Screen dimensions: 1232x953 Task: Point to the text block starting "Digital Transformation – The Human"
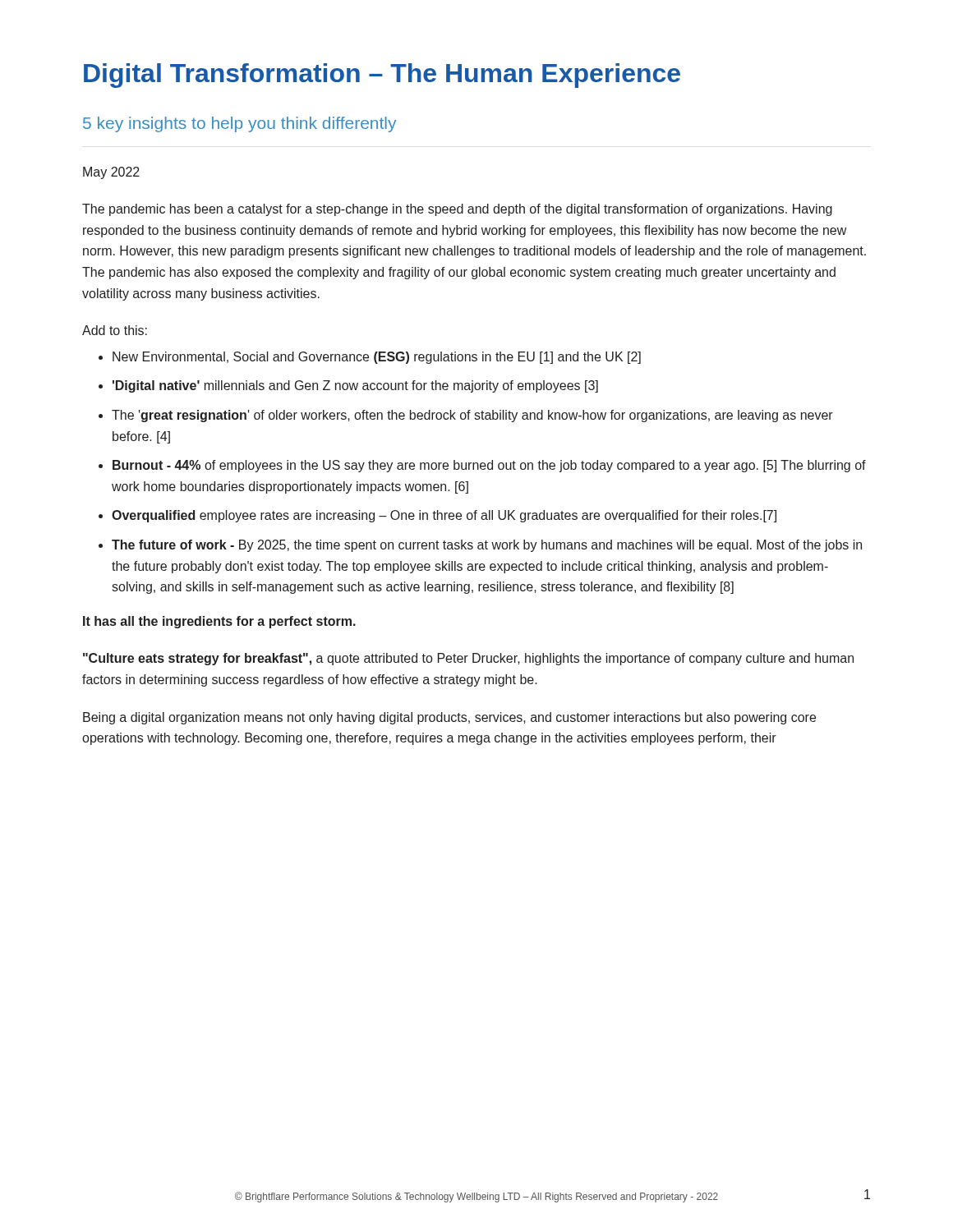(382, 73)
